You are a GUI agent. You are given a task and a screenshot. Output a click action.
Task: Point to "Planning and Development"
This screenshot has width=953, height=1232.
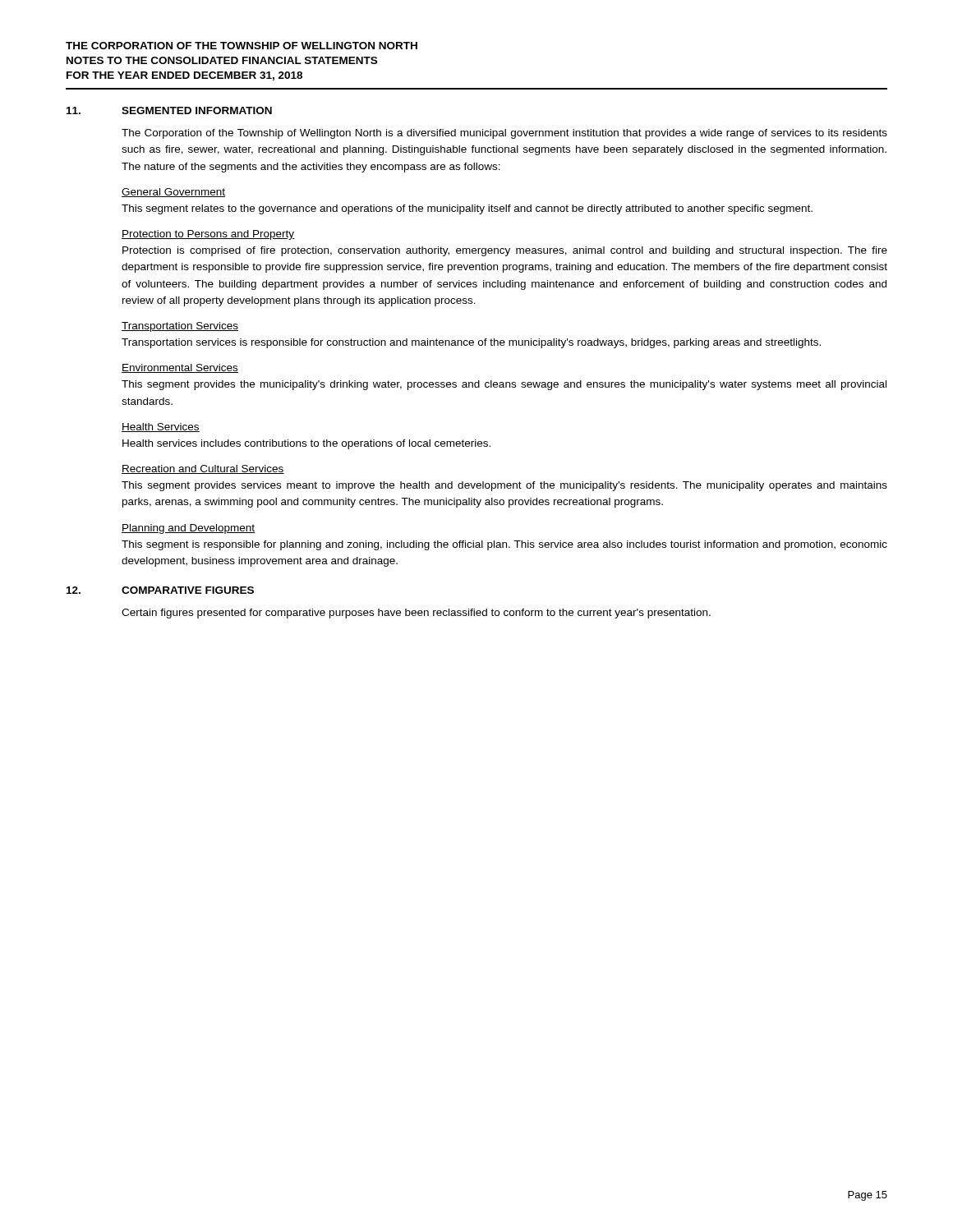pos(188,527)
